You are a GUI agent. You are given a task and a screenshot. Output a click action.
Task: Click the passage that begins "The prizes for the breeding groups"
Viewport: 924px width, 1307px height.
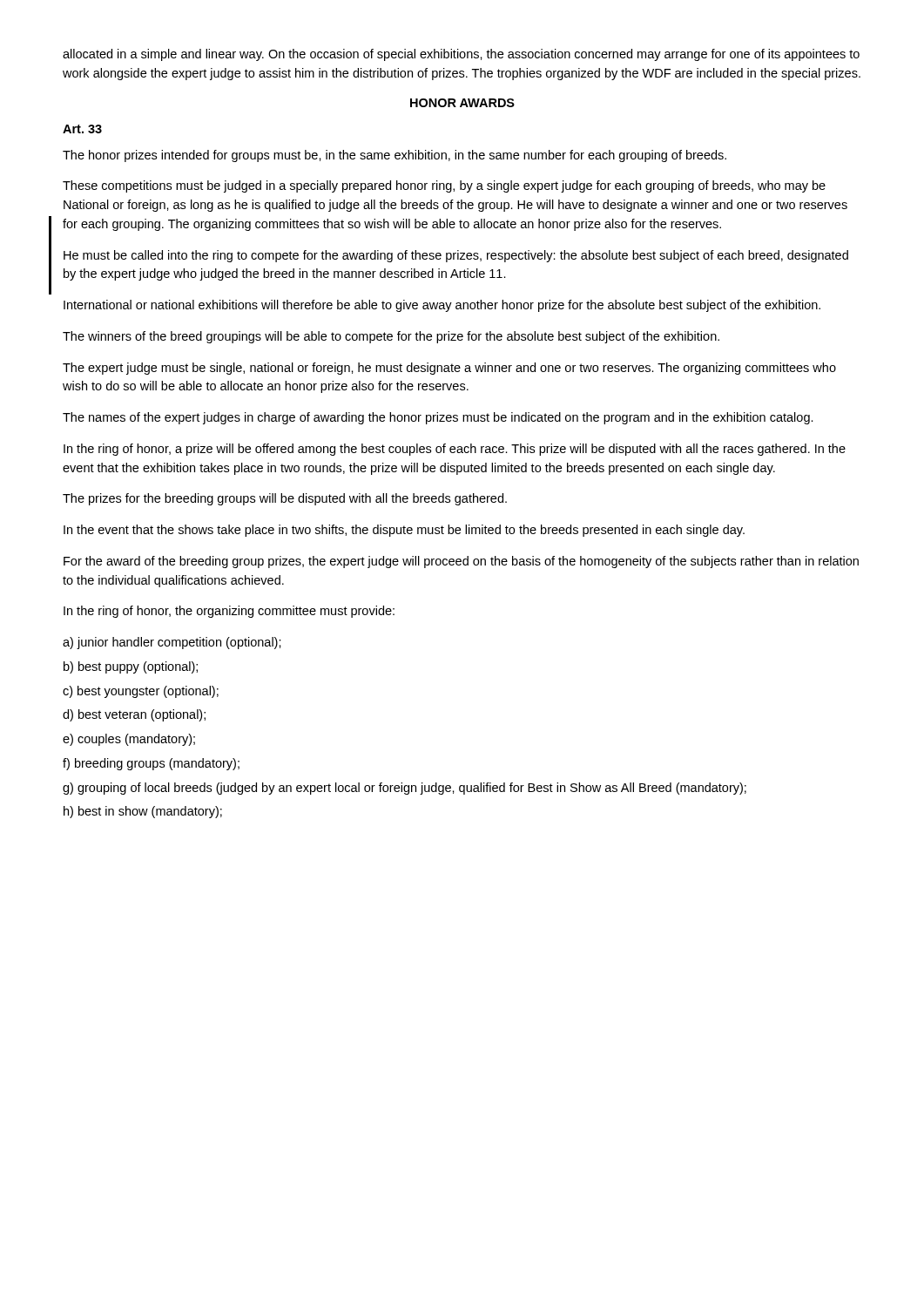tap(285, 499)
